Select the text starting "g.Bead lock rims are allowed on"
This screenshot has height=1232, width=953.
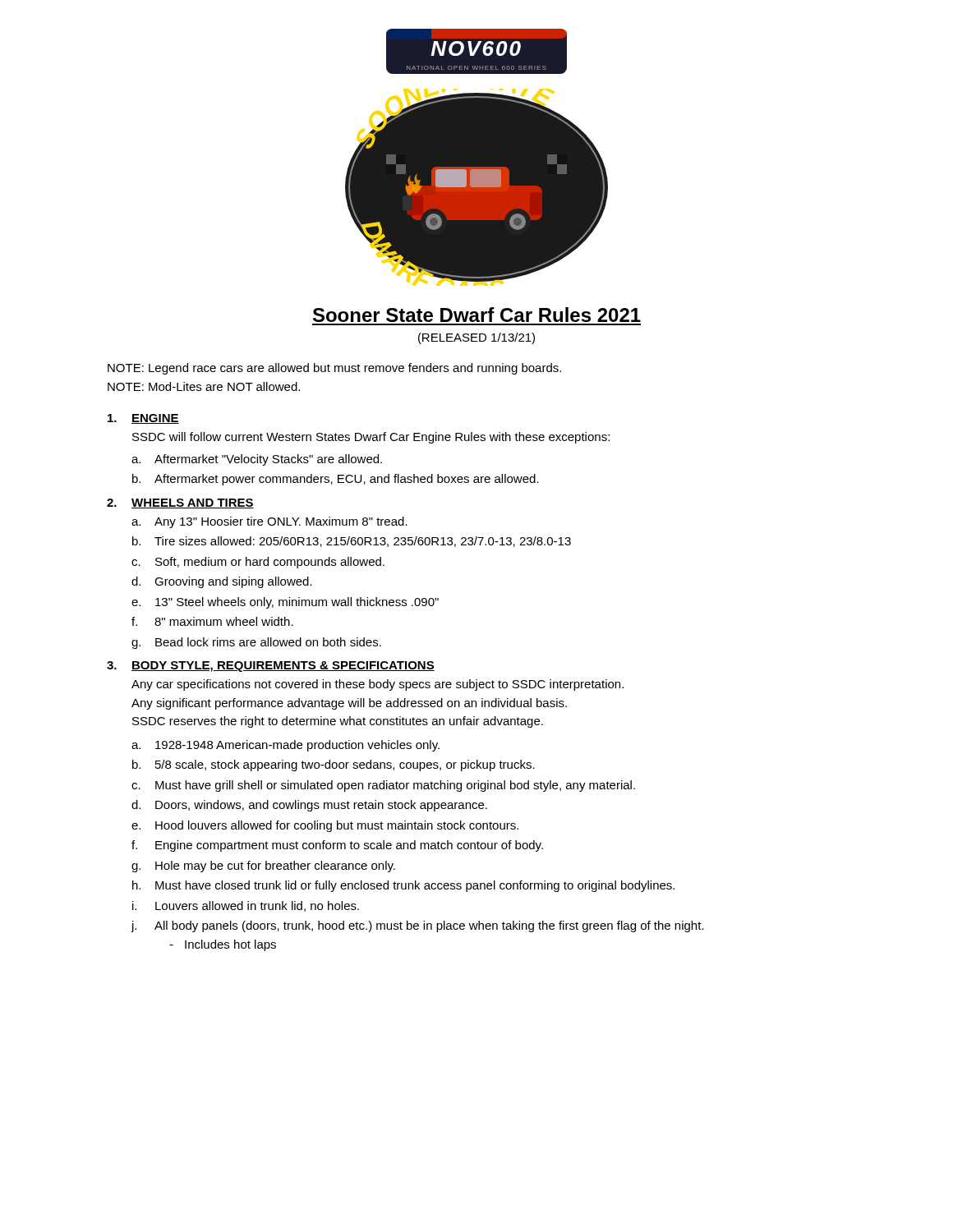(x=256, y=643)
